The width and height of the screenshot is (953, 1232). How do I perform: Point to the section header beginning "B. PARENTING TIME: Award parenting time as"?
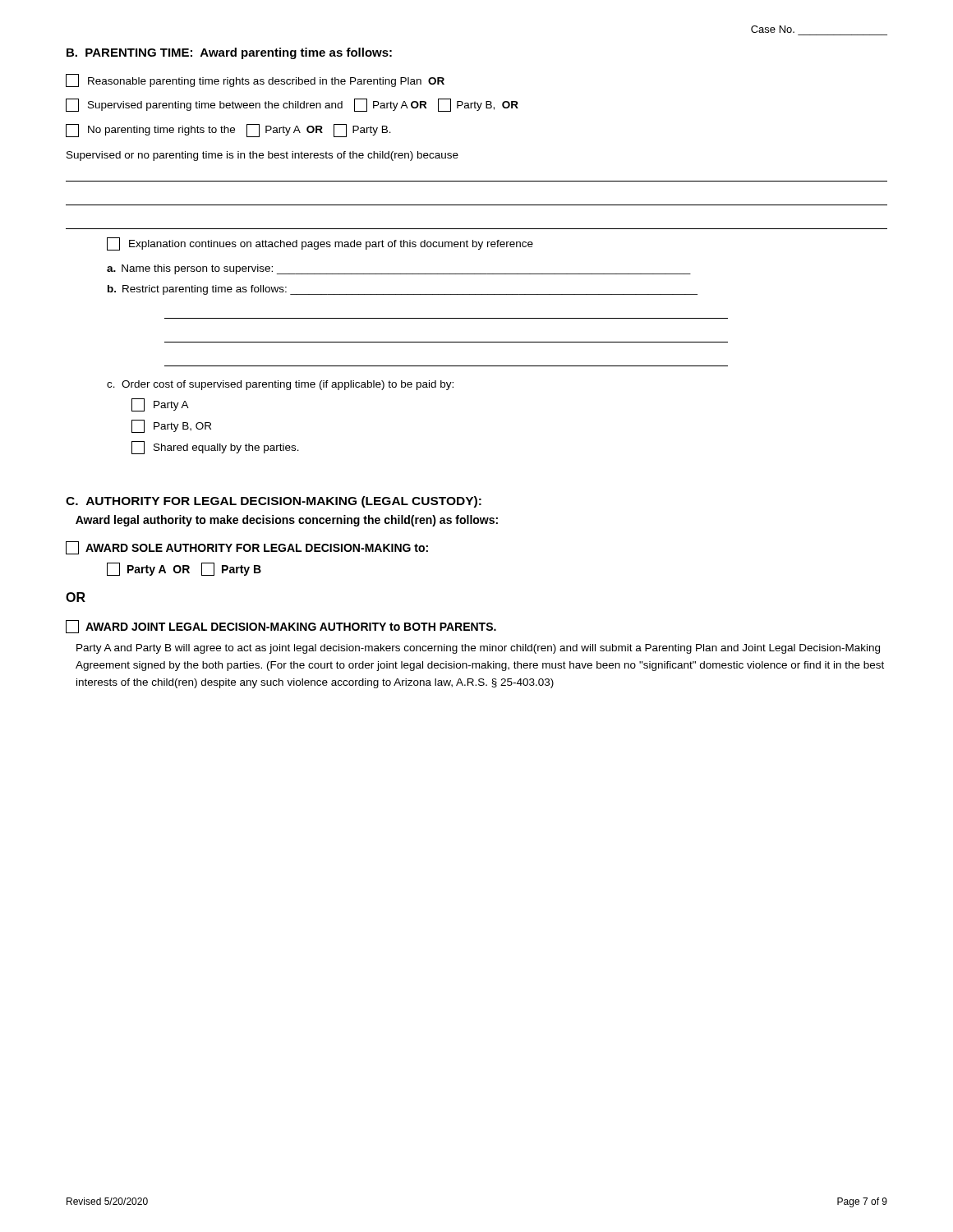click(229, 52)
